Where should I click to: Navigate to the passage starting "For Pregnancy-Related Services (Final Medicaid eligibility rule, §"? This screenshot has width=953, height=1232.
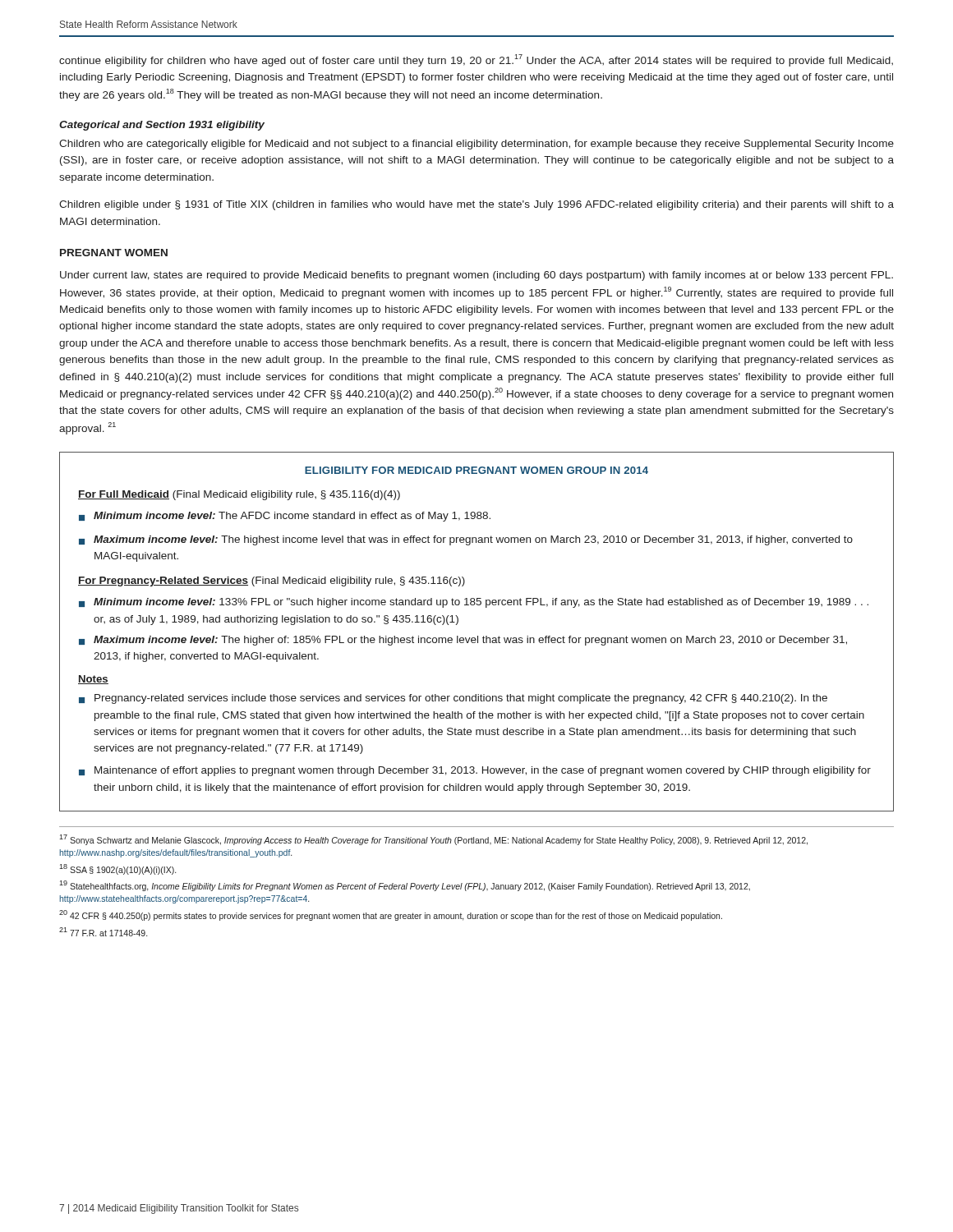[x=272, y=580]
